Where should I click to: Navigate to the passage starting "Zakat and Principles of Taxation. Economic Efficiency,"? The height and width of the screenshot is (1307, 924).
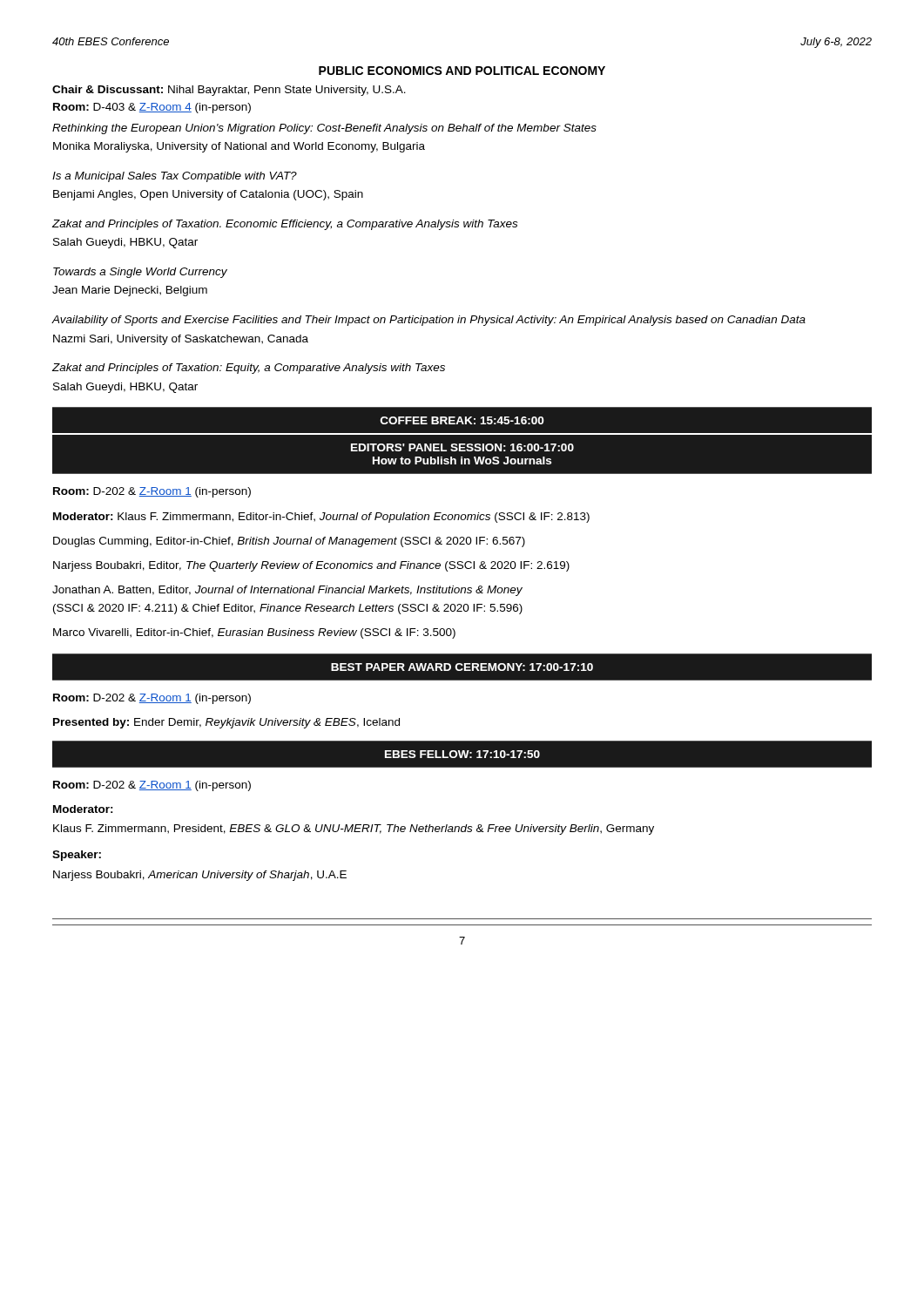point(462,233)
